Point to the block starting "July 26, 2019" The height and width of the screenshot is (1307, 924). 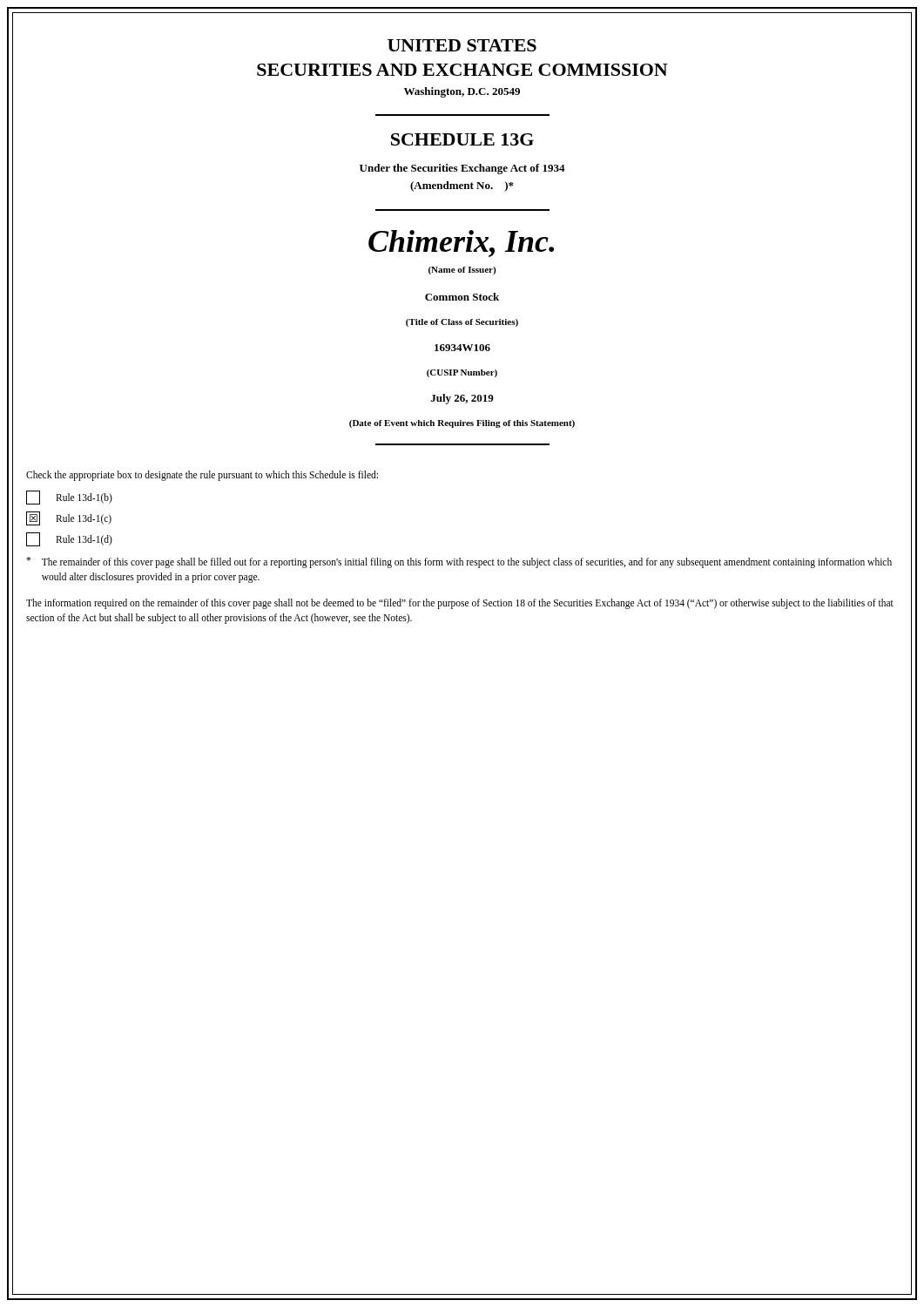pos(462,398)
